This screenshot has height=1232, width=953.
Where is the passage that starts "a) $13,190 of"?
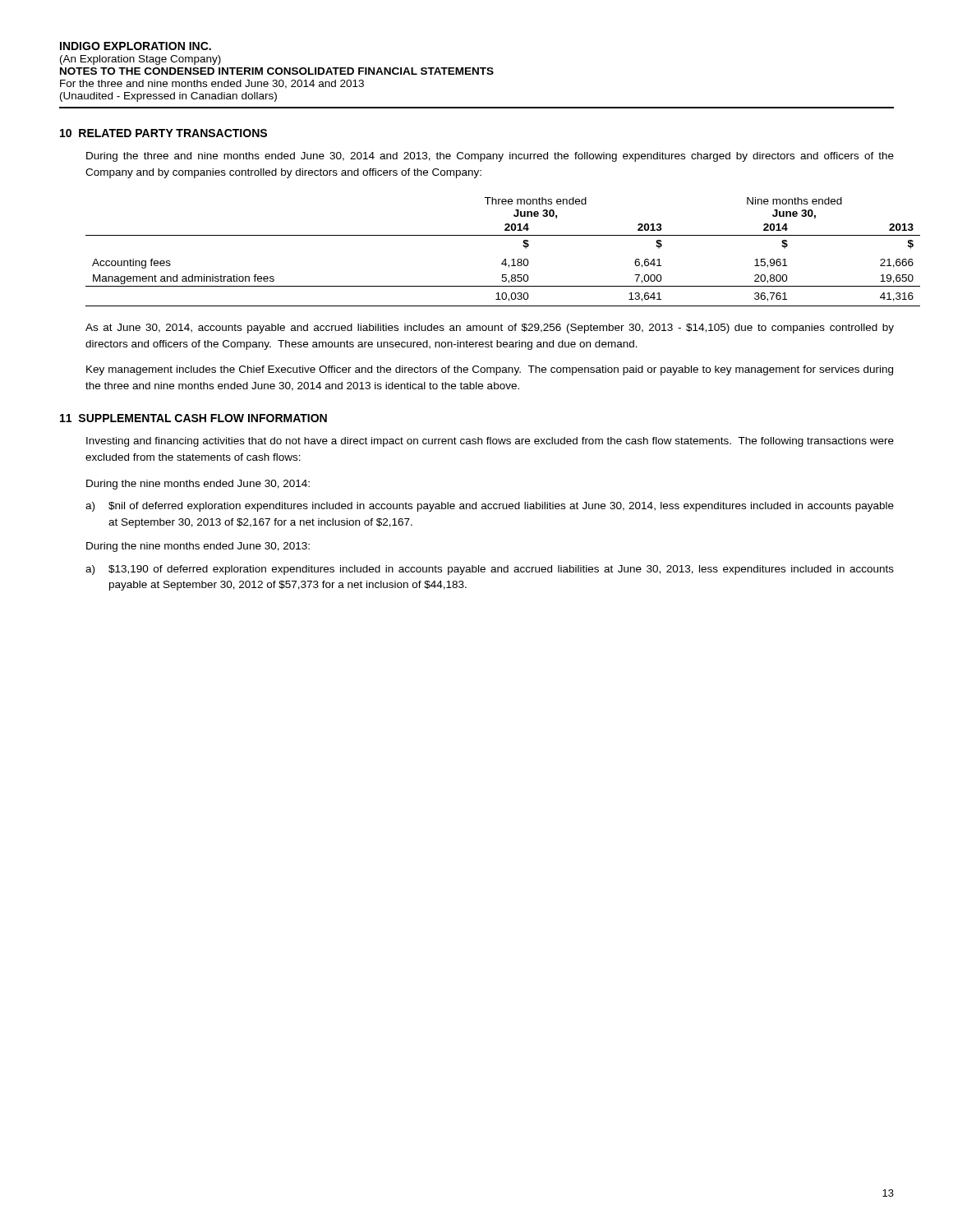tap(490, 577)
